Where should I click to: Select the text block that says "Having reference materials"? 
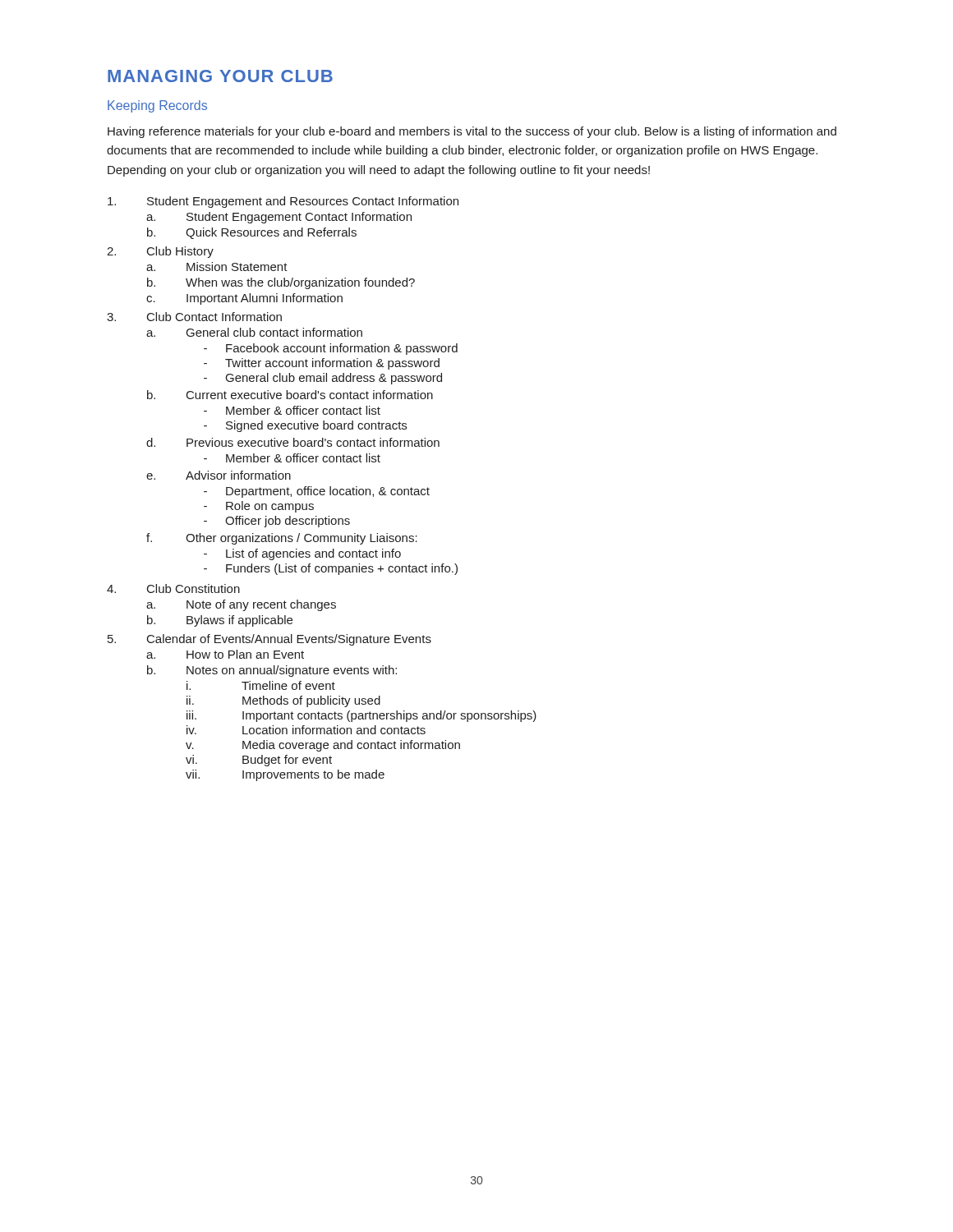(472, 150)
